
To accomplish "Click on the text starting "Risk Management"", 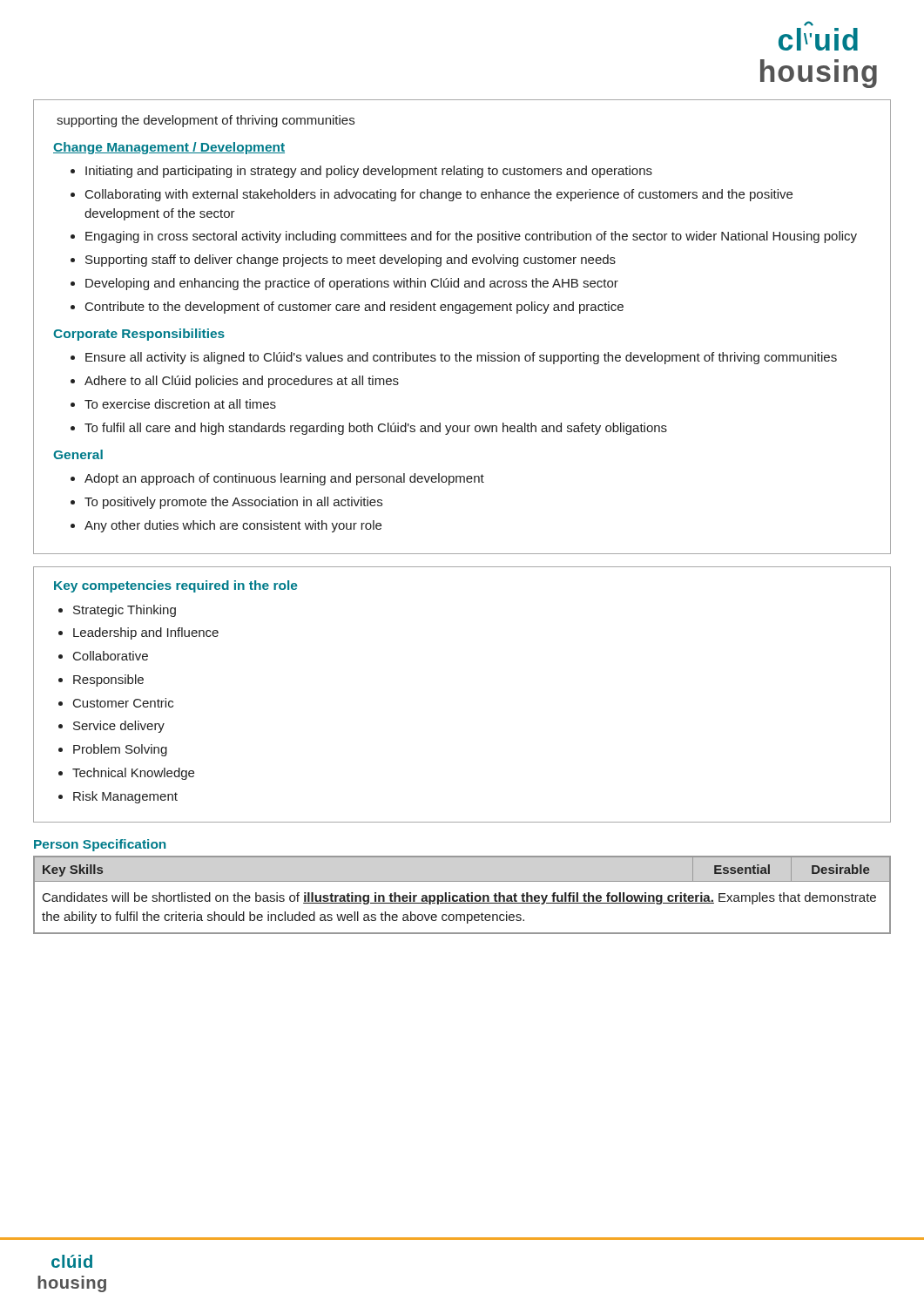I will 125,796.
